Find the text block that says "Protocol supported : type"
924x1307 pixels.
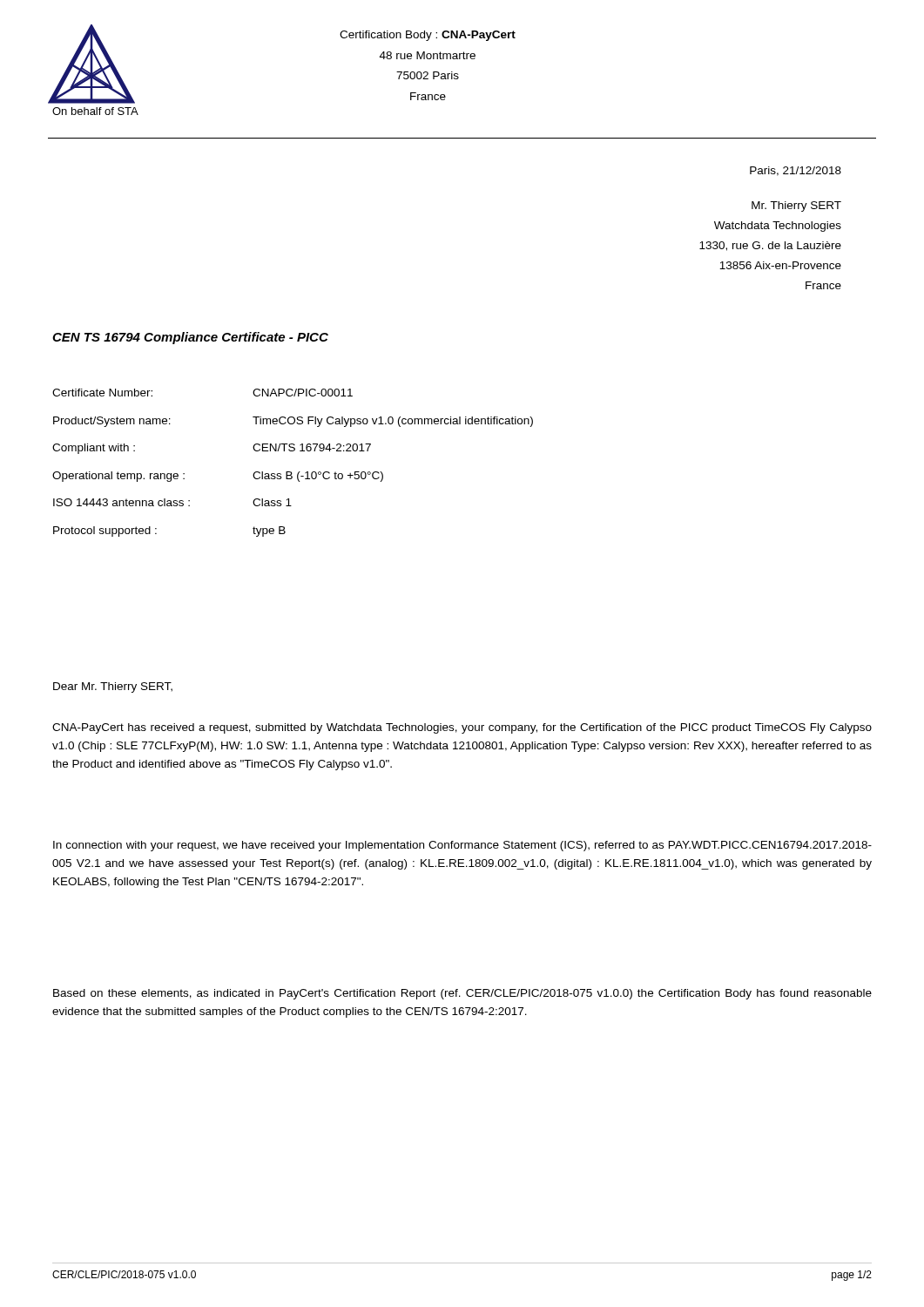coord(101,531)
